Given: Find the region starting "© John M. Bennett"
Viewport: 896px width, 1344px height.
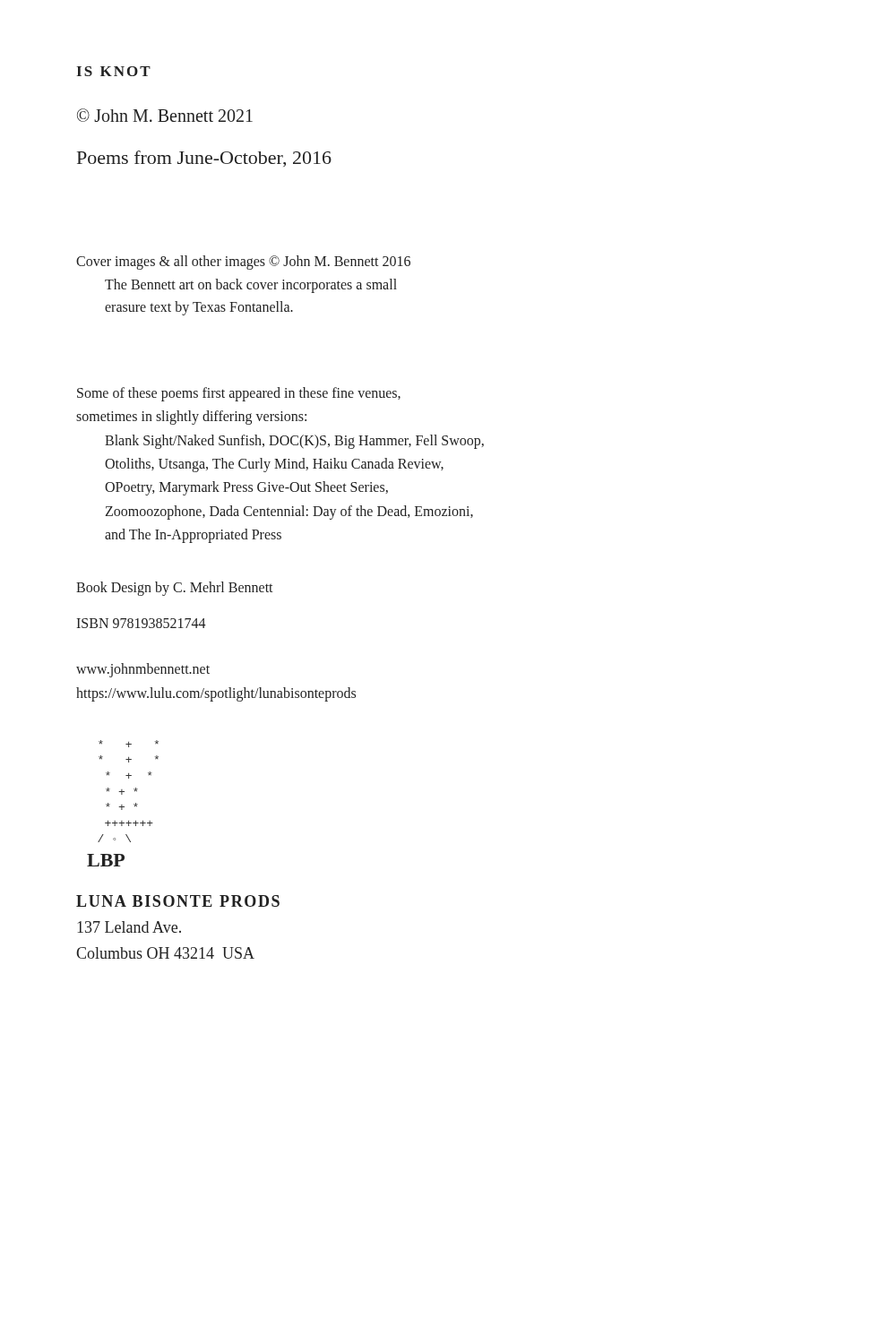Looking at the screenshot, I should coord(165,116).
